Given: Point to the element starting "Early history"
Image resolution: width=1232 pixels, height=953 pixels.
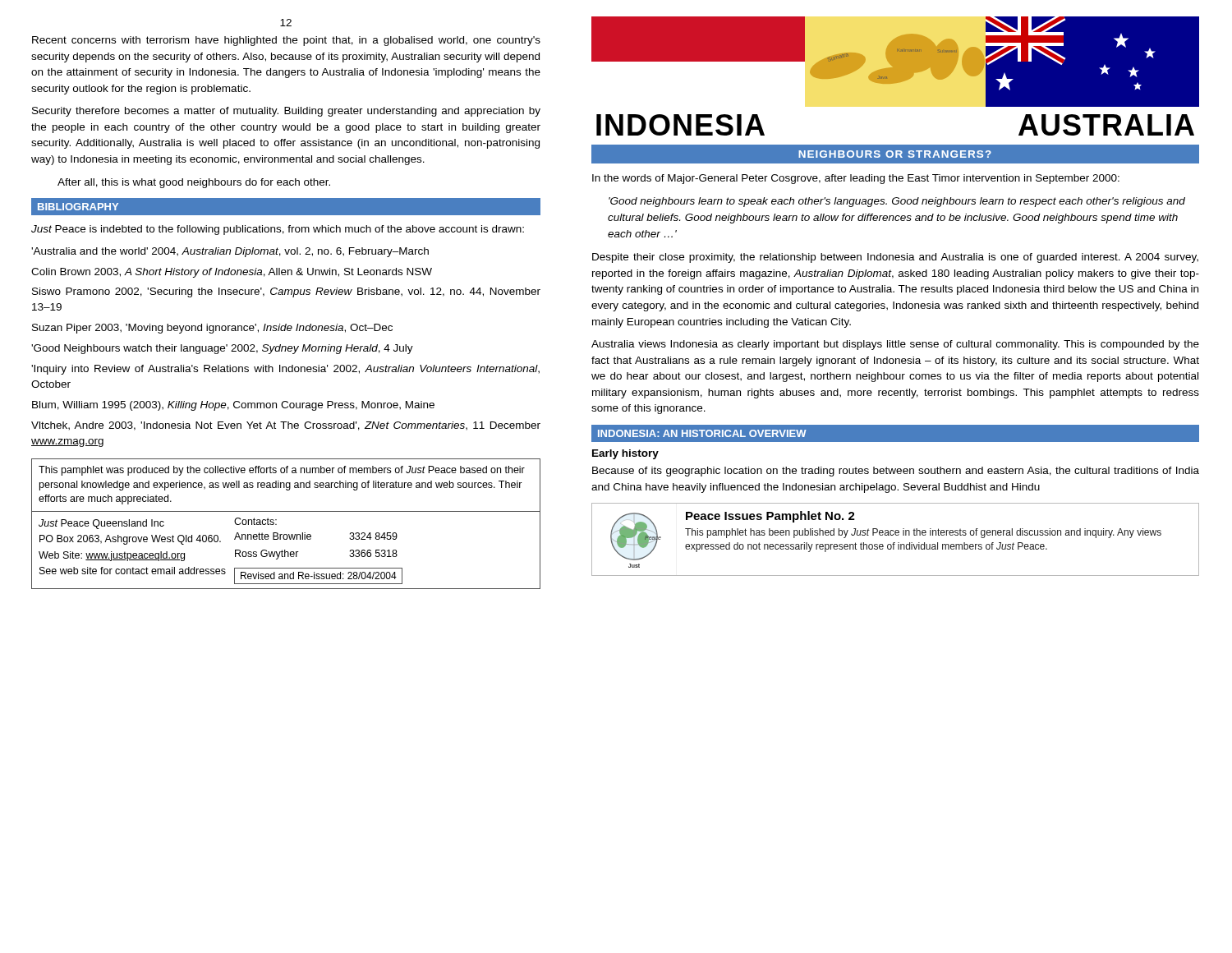Looking at the screenshot, I should coord(625,453).
